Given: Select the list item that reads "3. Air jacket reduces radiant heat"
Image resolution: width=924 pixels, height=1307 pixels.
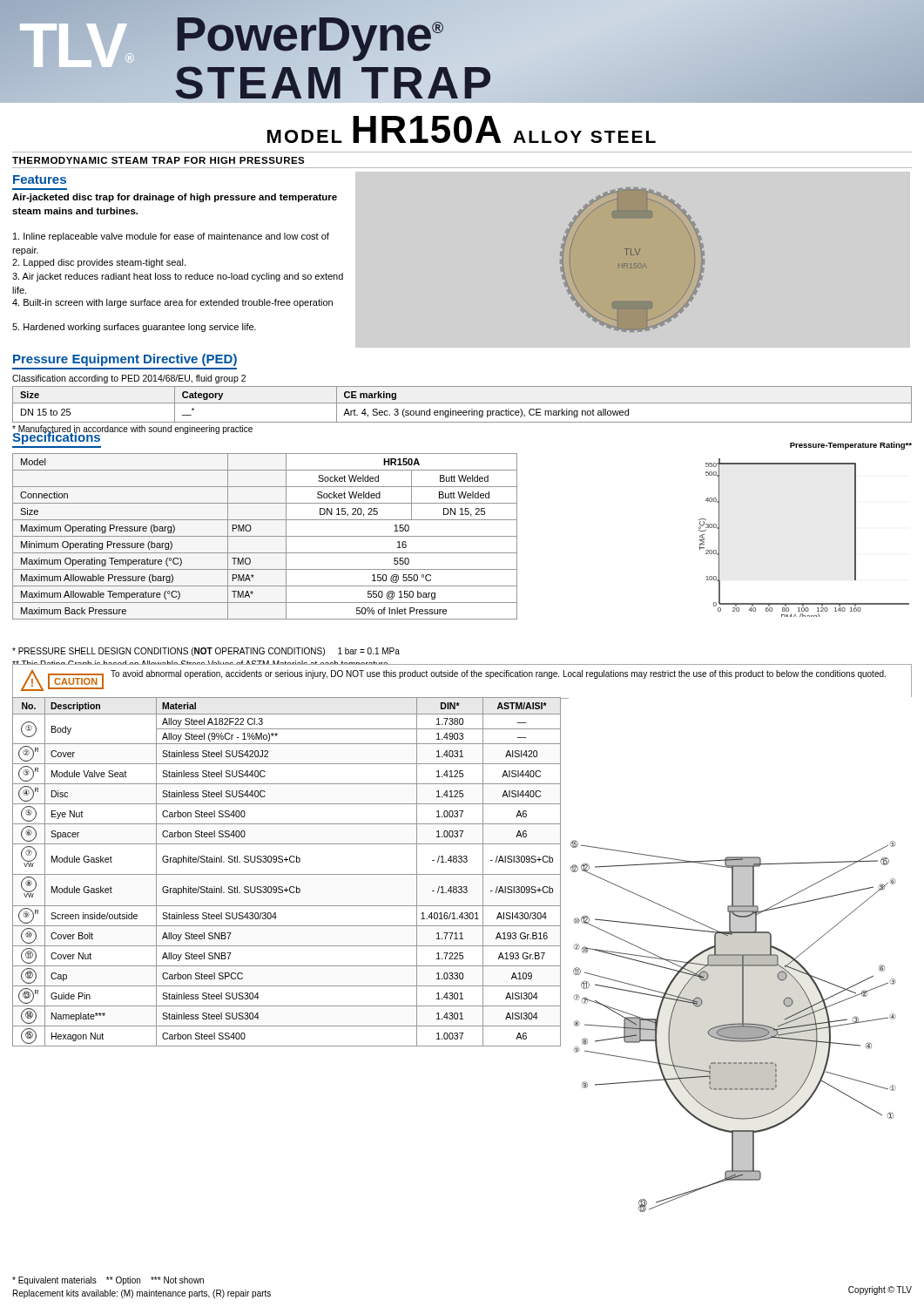Looking at the screenshot, I should tap(178, 283).
